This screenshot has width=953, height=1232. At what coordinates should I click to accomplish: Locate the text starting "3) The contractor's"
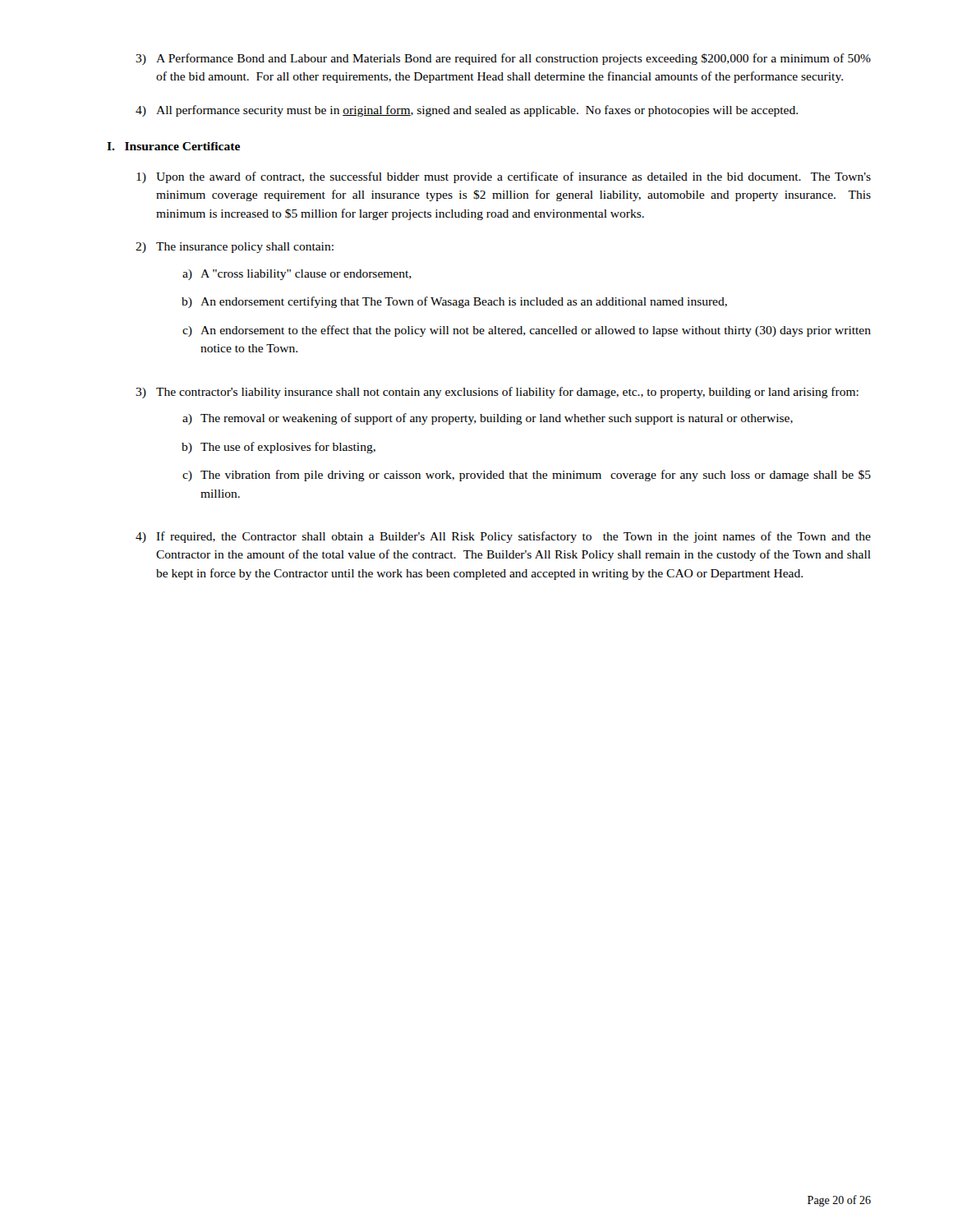497,393
